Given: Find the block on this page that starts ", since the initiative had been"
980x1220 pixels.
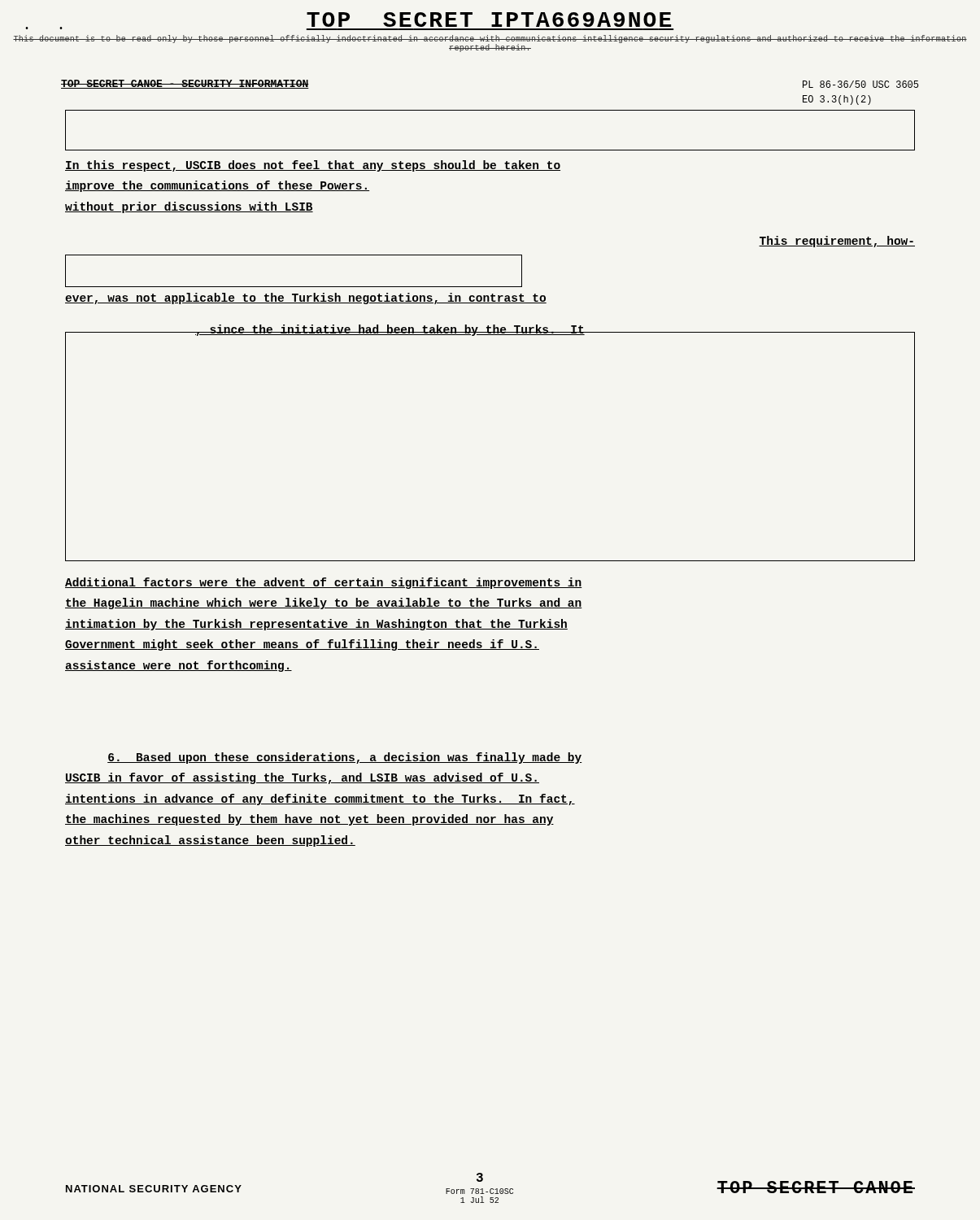Looking at the screenshot, I should tap(390, 330).
